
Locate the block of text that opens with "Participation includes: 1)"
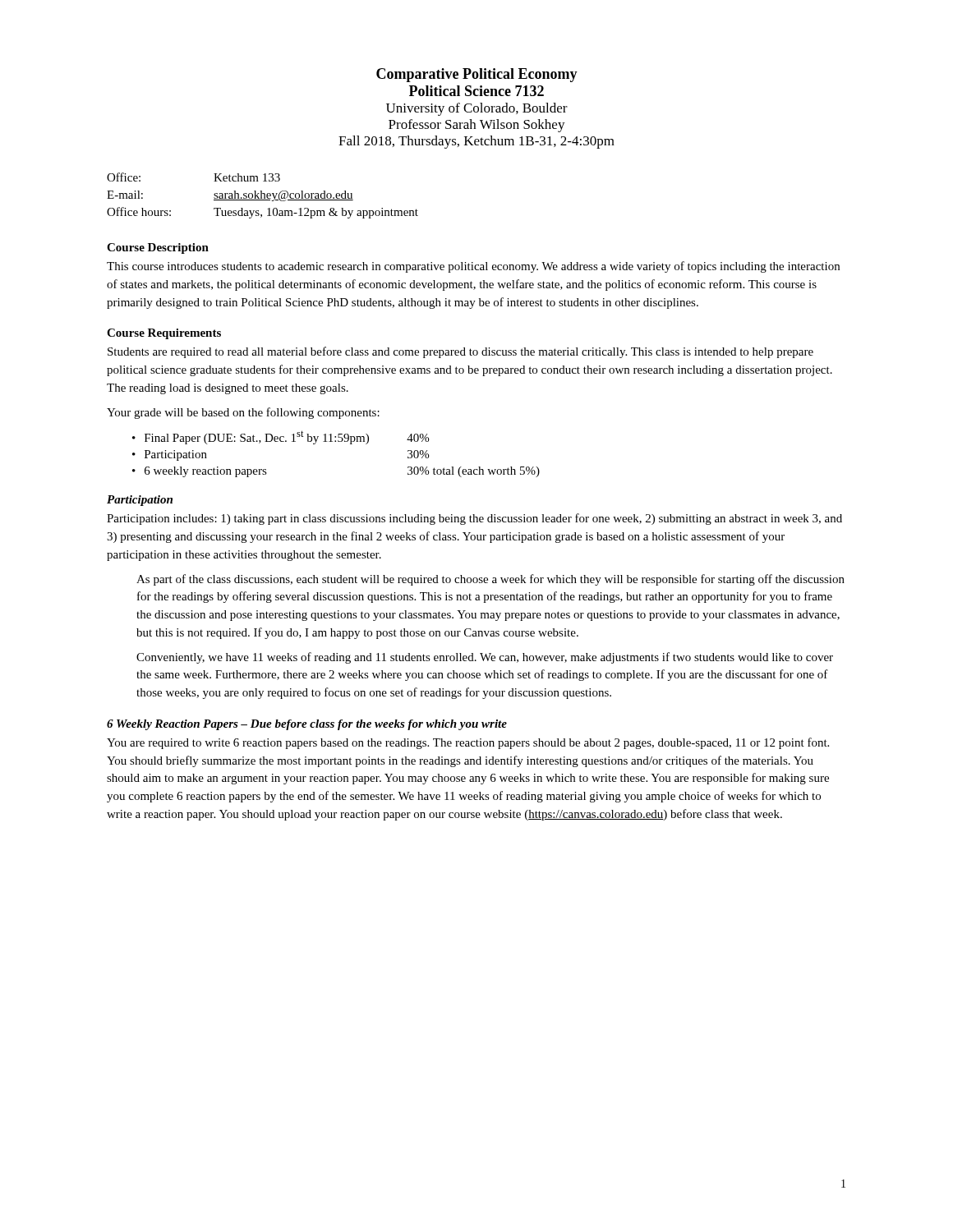pos(475,536)
